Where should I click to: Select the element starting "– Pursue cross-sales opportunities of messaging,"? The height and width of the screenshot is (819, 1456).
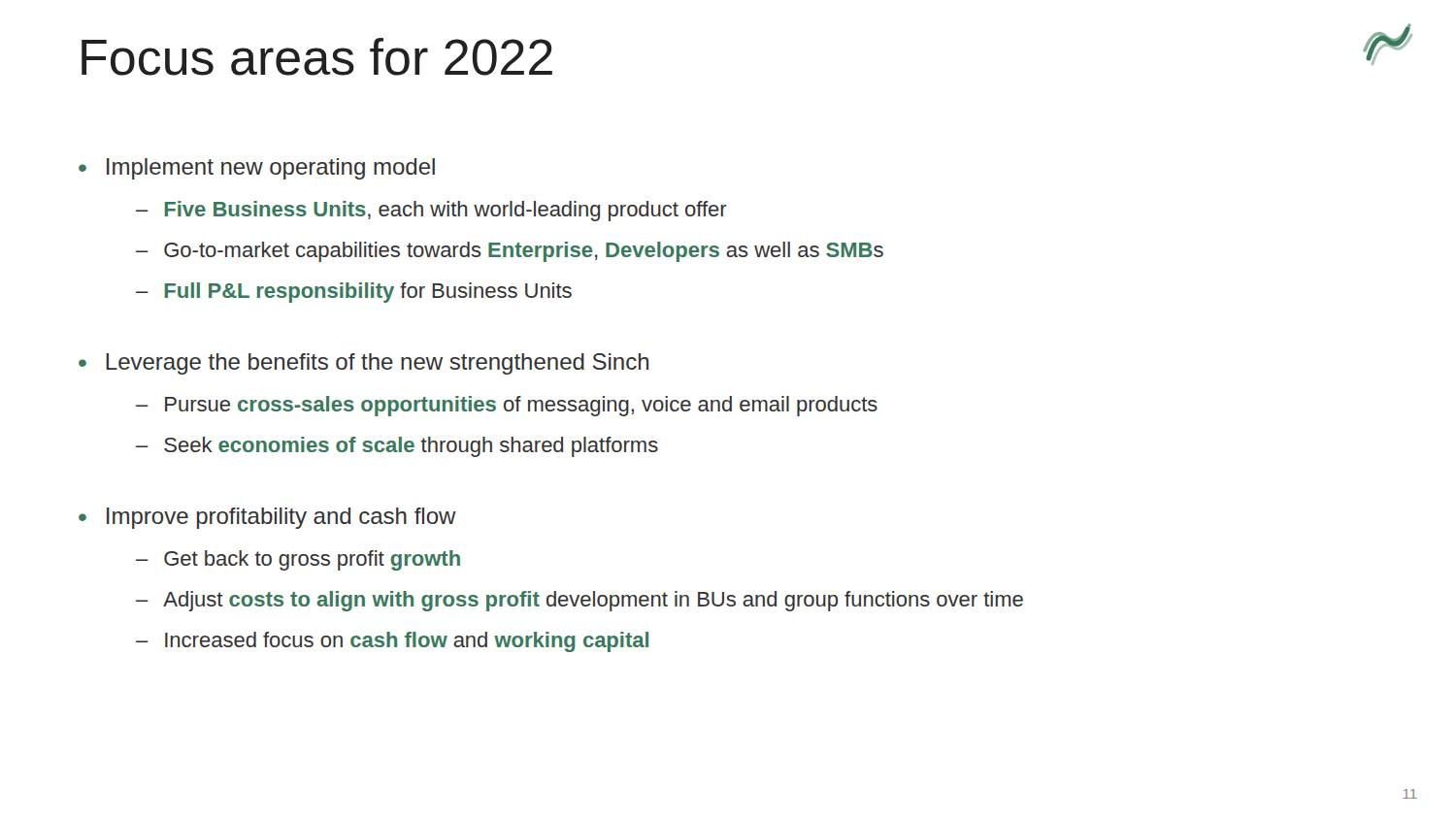tap(507, 405)
